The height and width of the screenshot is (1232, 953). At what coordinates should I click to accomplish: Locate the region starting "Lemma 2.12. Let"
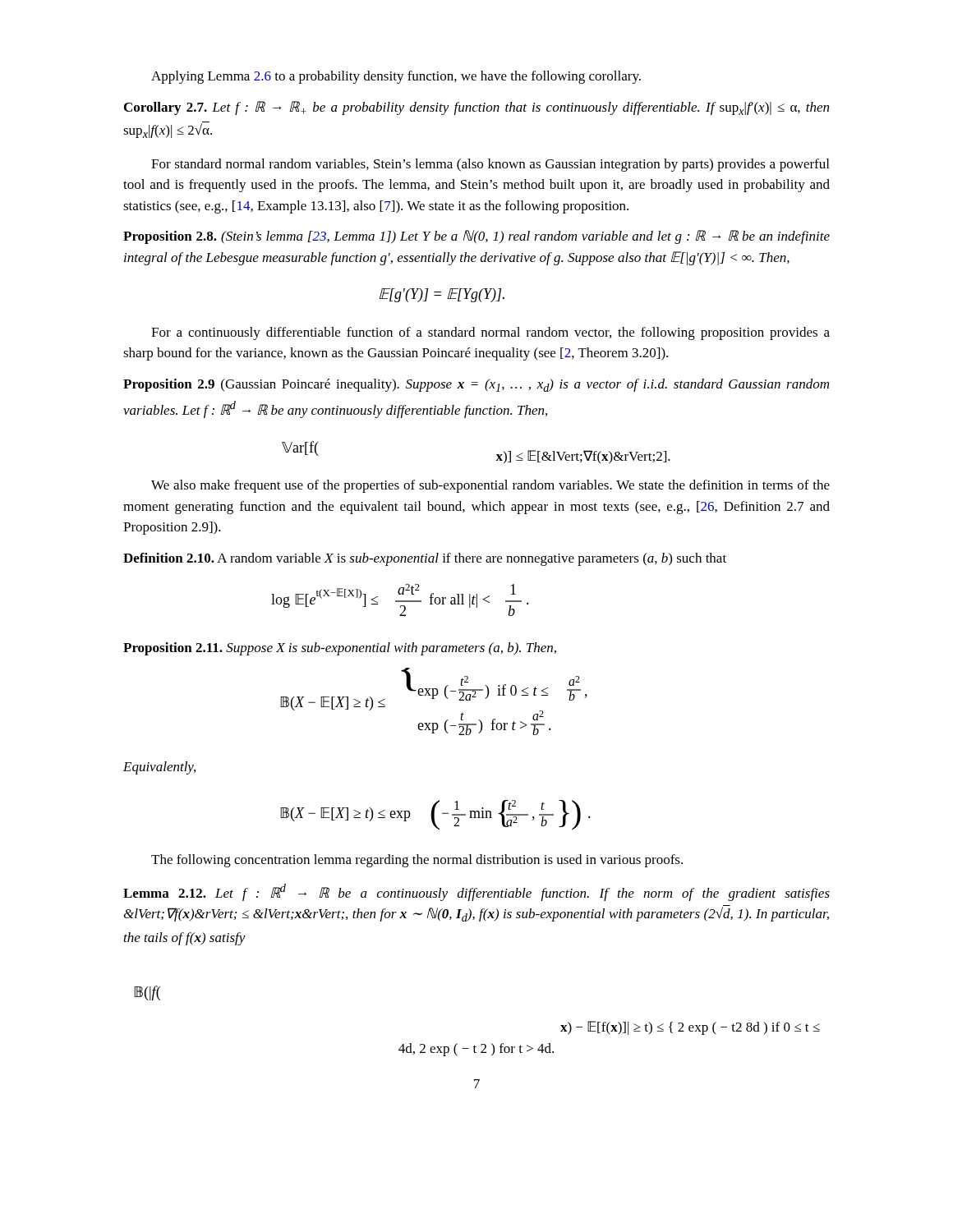coord(476,914)
